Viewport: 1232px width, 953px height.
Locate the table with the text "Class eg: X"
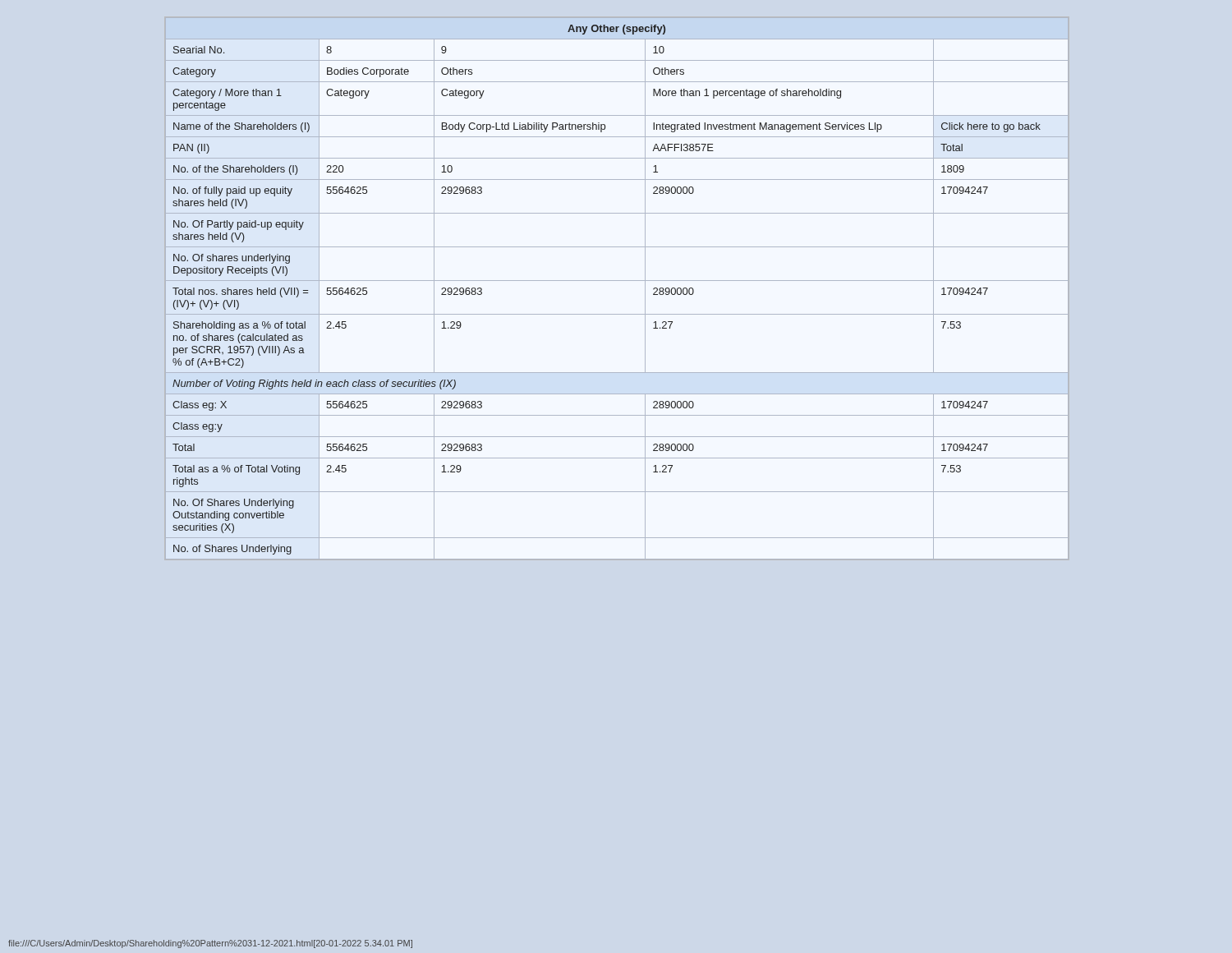click(617, 288)
